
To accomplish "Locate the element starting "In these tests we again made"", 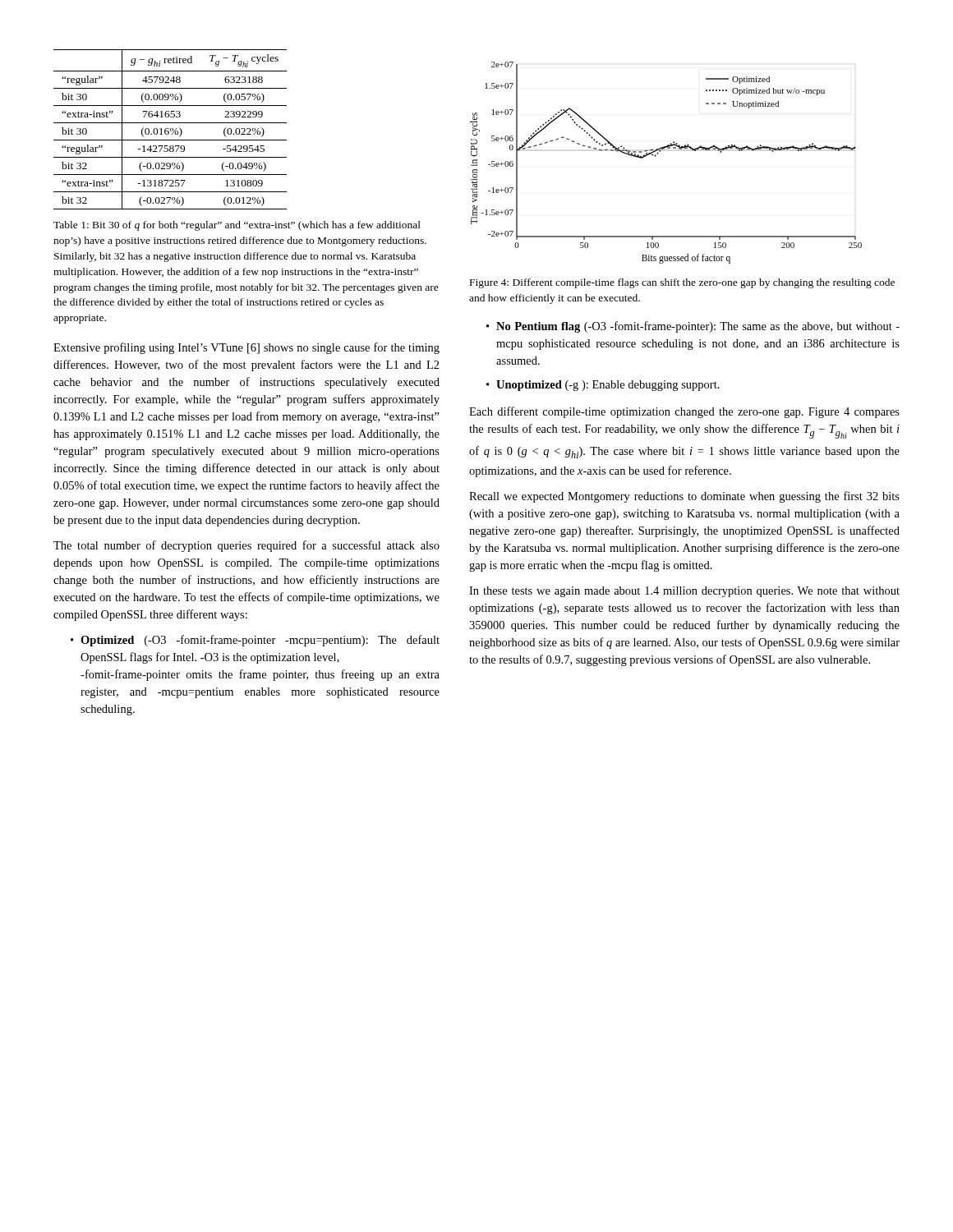I will pos(684,625).
